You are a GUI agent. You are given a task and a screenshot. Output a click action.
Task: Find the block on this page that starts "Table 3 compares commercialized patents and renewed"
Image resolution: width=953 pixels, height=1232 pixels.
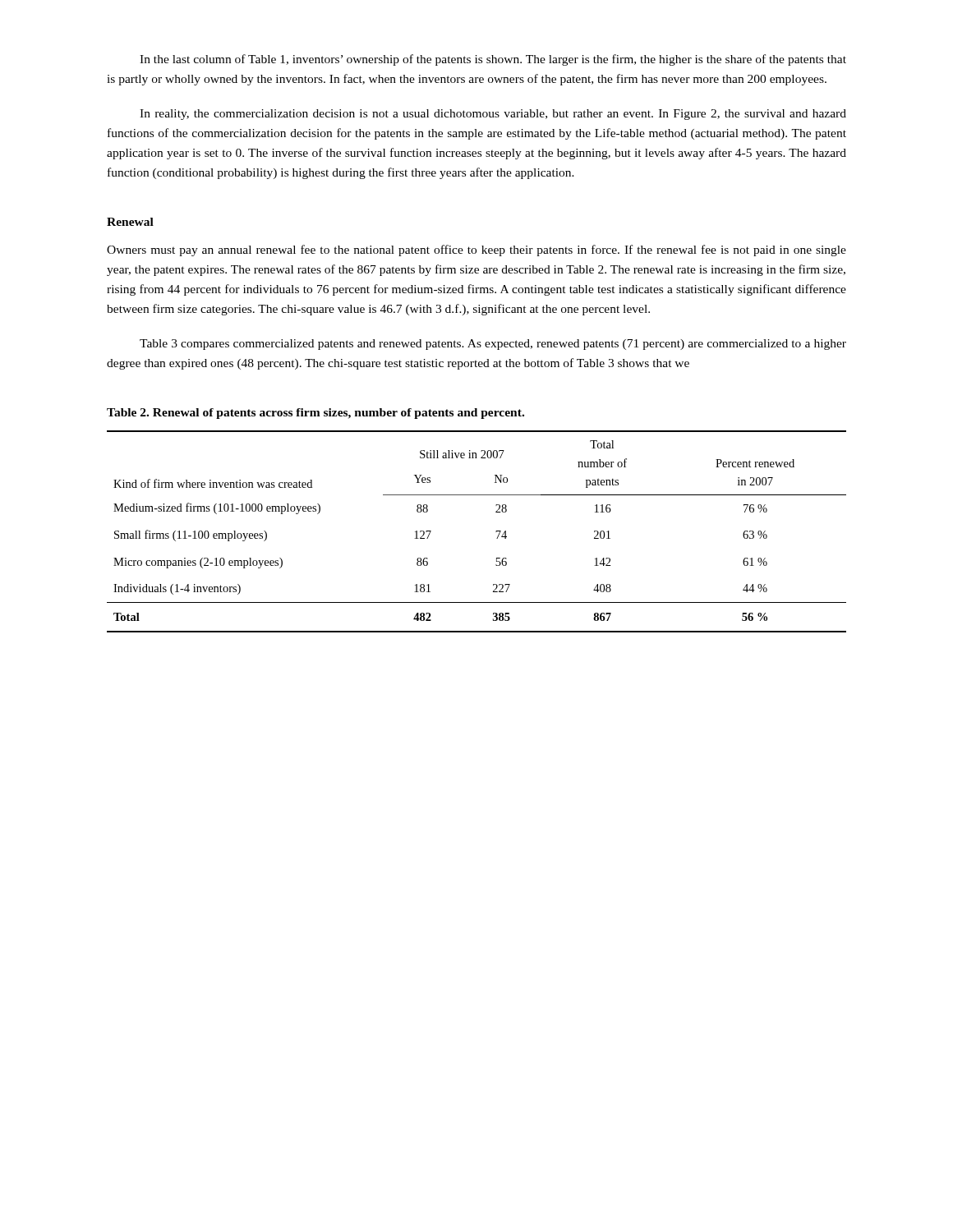click(x=476, y=353)
